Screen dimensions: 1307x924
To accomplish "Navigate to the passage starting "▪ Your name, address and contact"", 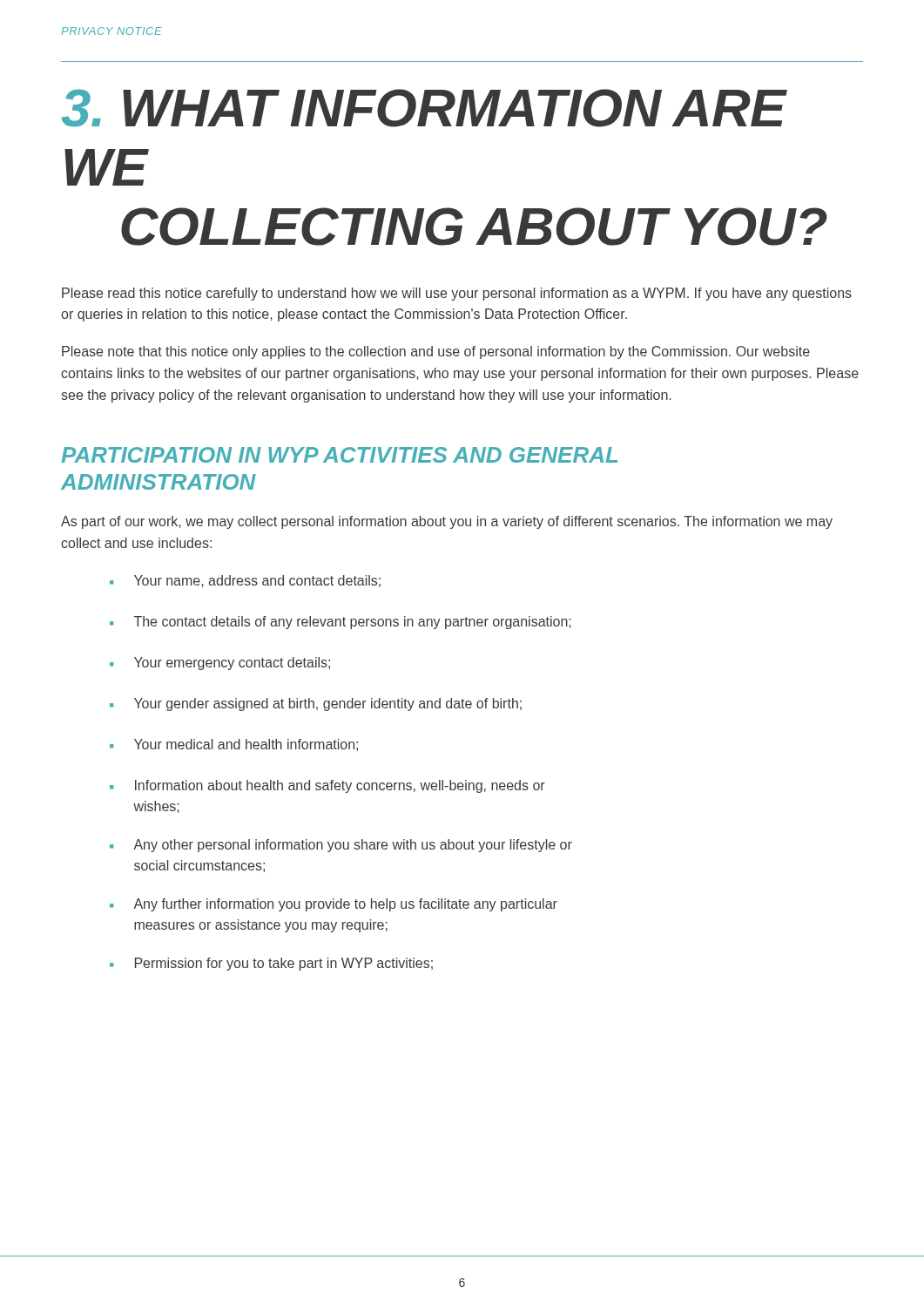I will pyautogui.click(x=245, y=581).
